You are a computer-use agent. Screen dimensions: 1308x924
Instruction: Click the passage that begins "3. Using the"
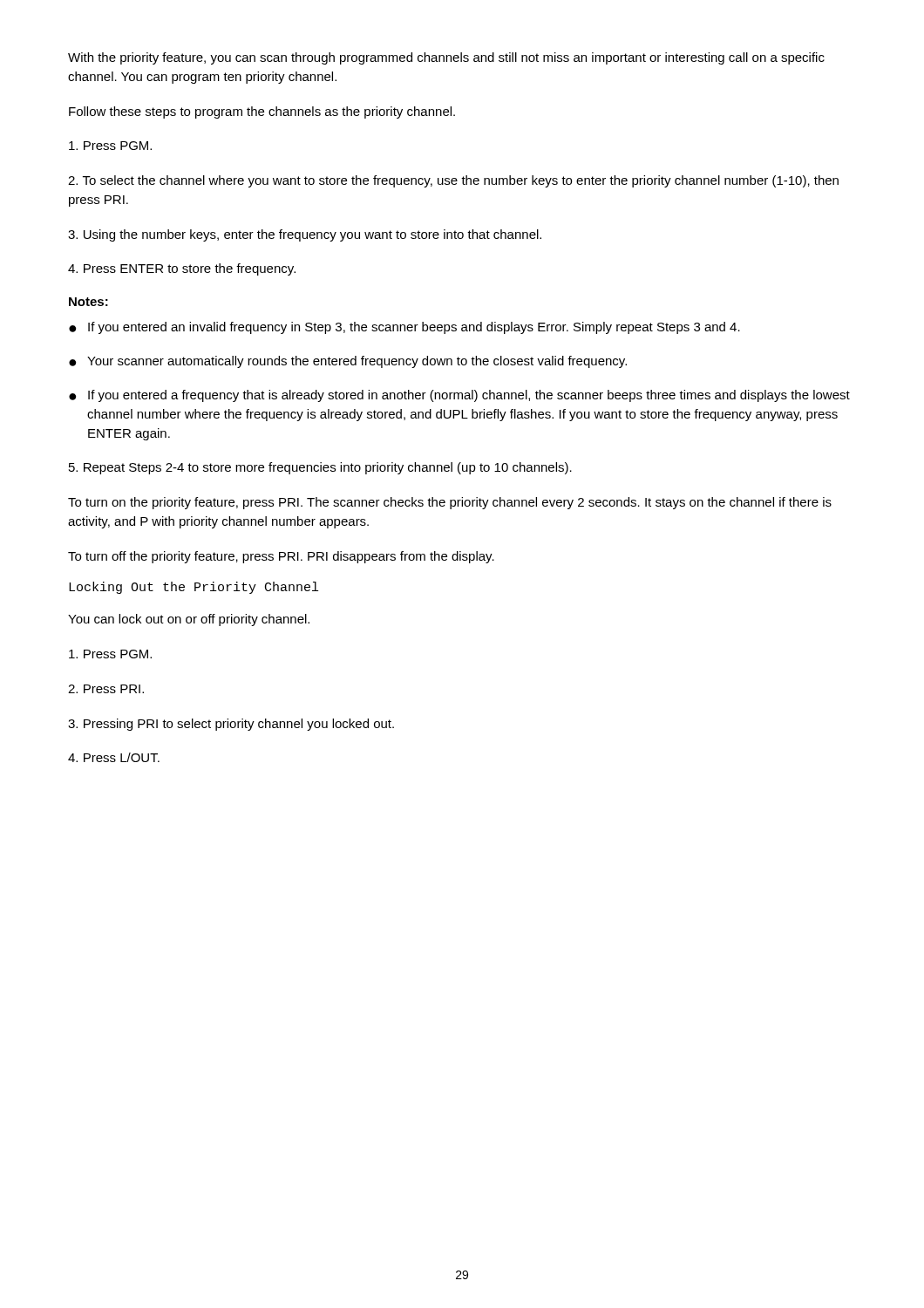click(305, 234)
